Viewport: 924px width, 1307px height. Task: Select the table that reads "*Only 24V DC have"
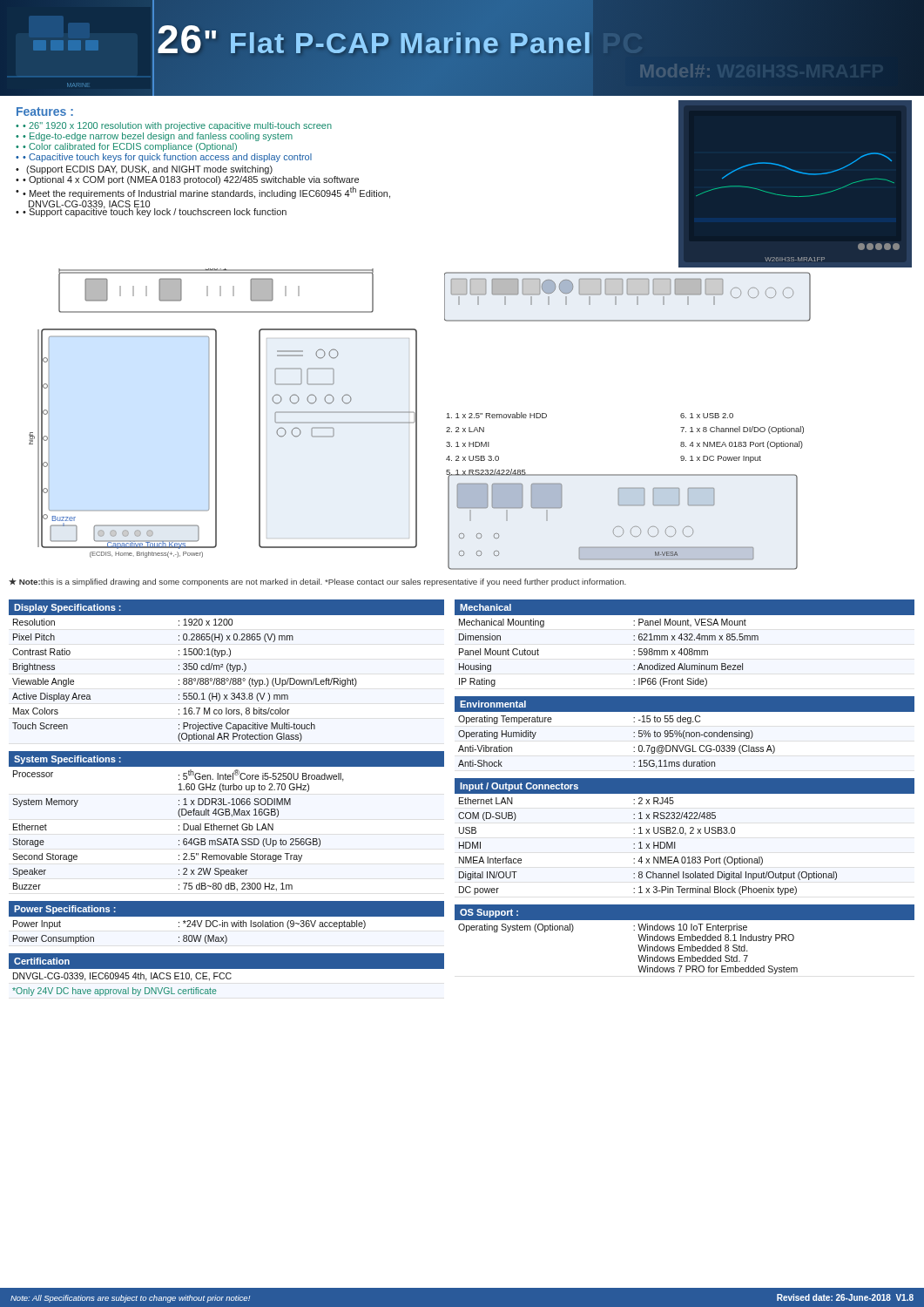click(x=226, y=975)
